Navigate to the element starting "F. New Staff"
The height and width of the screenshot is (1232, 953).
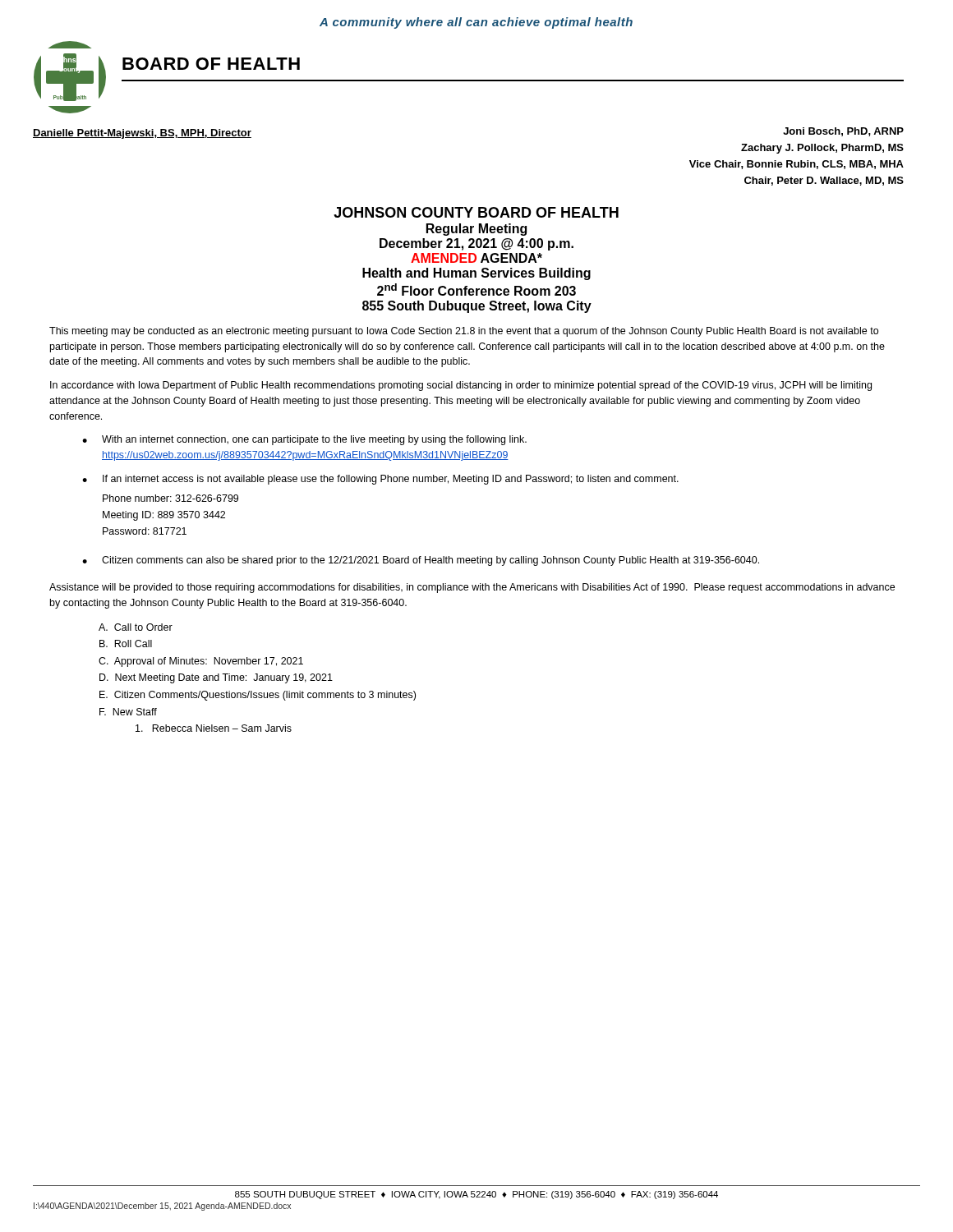click(128, 712)
